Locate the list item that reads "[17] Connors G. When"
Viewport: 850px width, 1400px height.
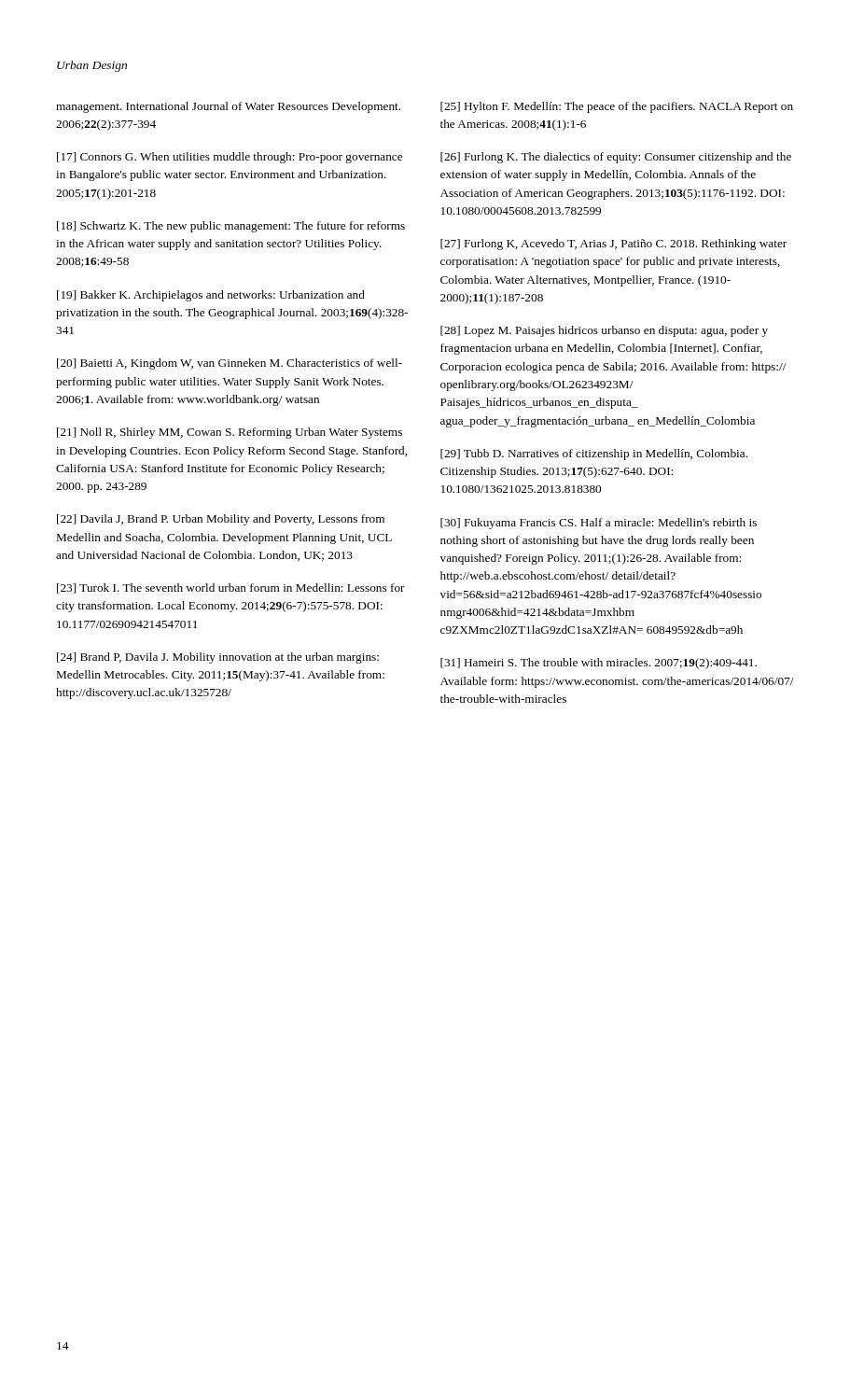tap(229, 174)
